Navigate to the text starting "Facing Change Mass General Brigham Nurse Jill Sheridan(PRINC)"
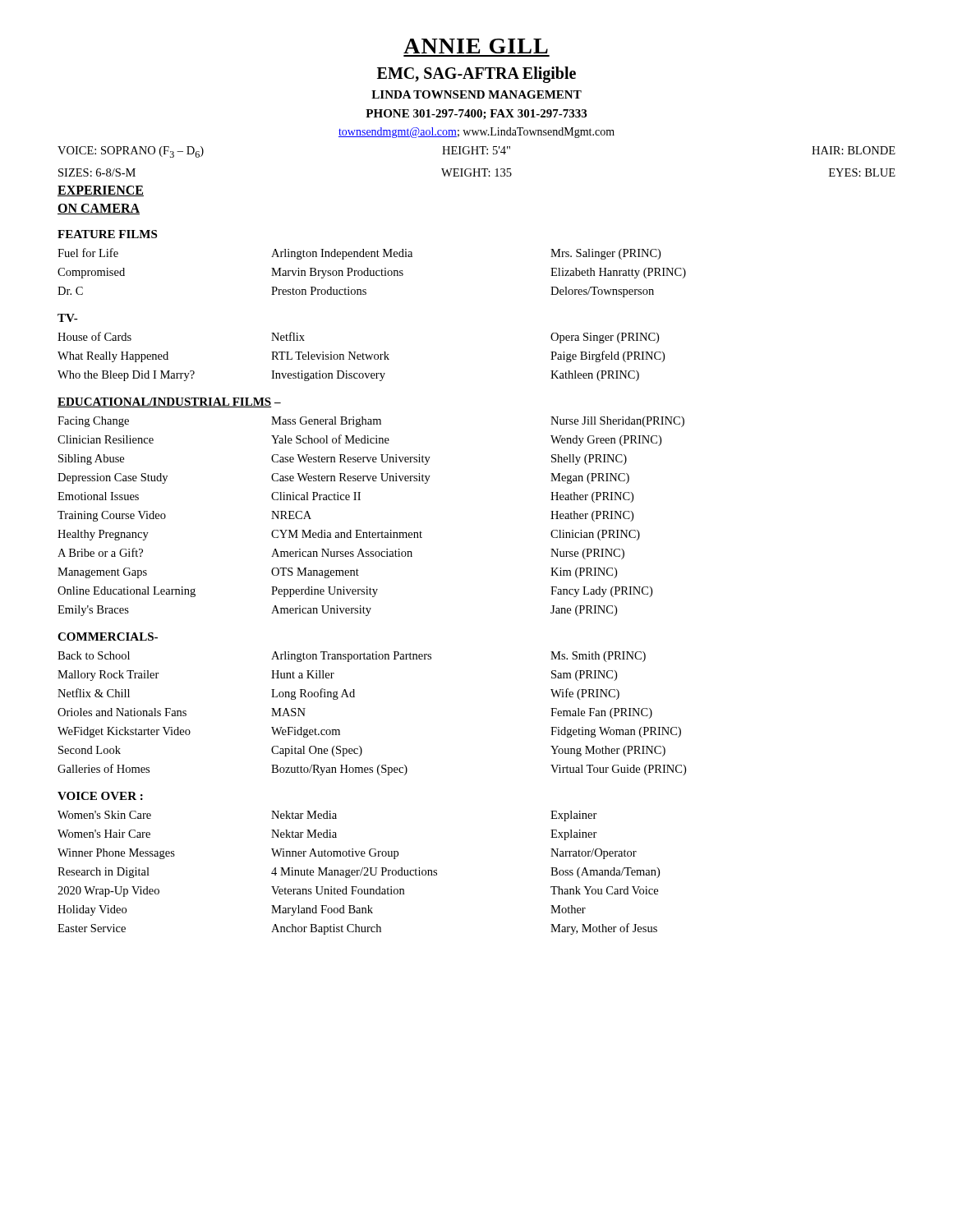Viewport: 953px width, 1232px height. click(371, 422)
